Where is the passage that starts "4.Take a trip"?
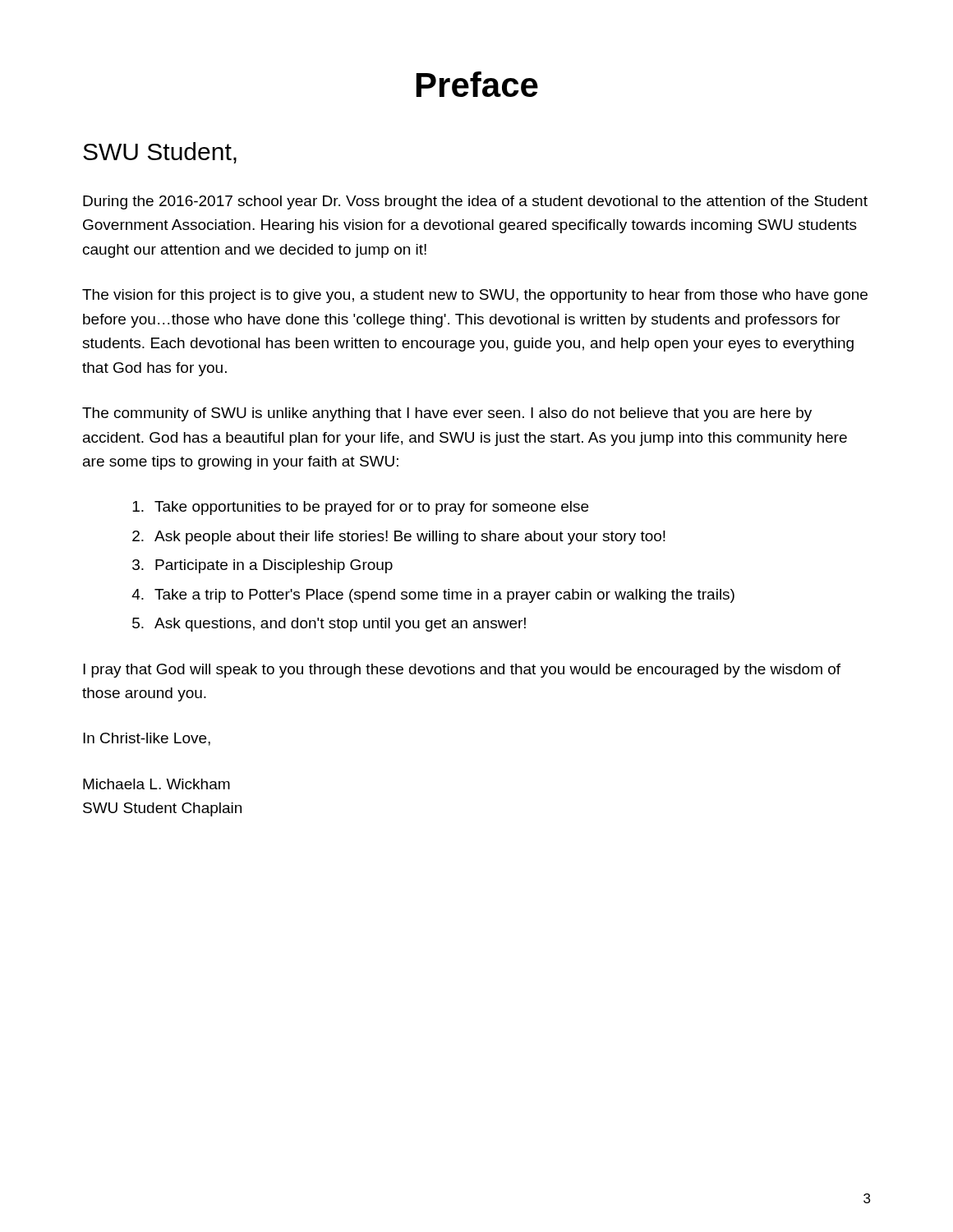Viewport: 953px width, 1232px height. click(493, 594)
